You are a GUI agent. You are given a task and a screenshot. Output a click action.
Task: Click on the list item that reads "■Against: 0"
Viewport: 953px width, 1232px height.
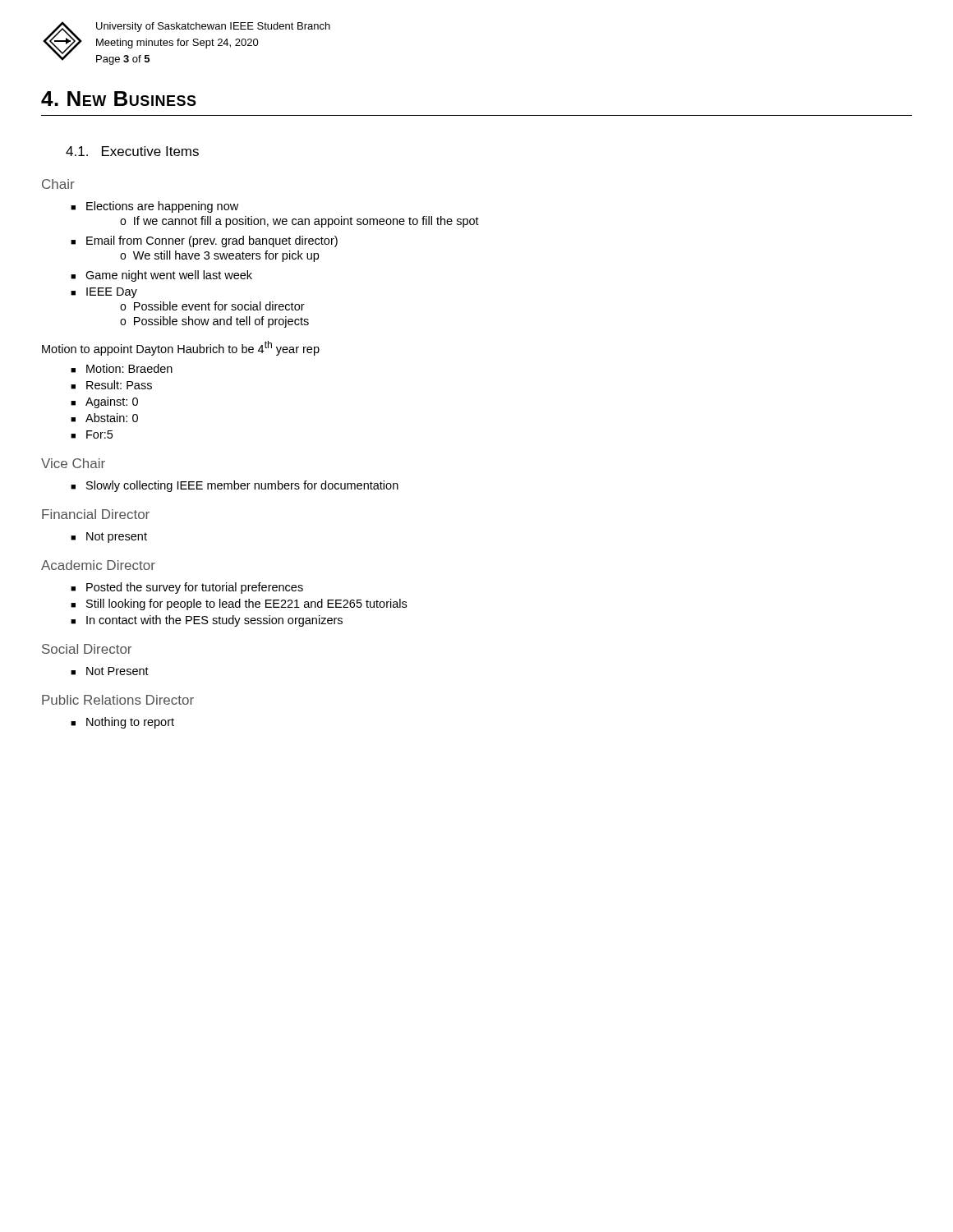click(105, 402)
